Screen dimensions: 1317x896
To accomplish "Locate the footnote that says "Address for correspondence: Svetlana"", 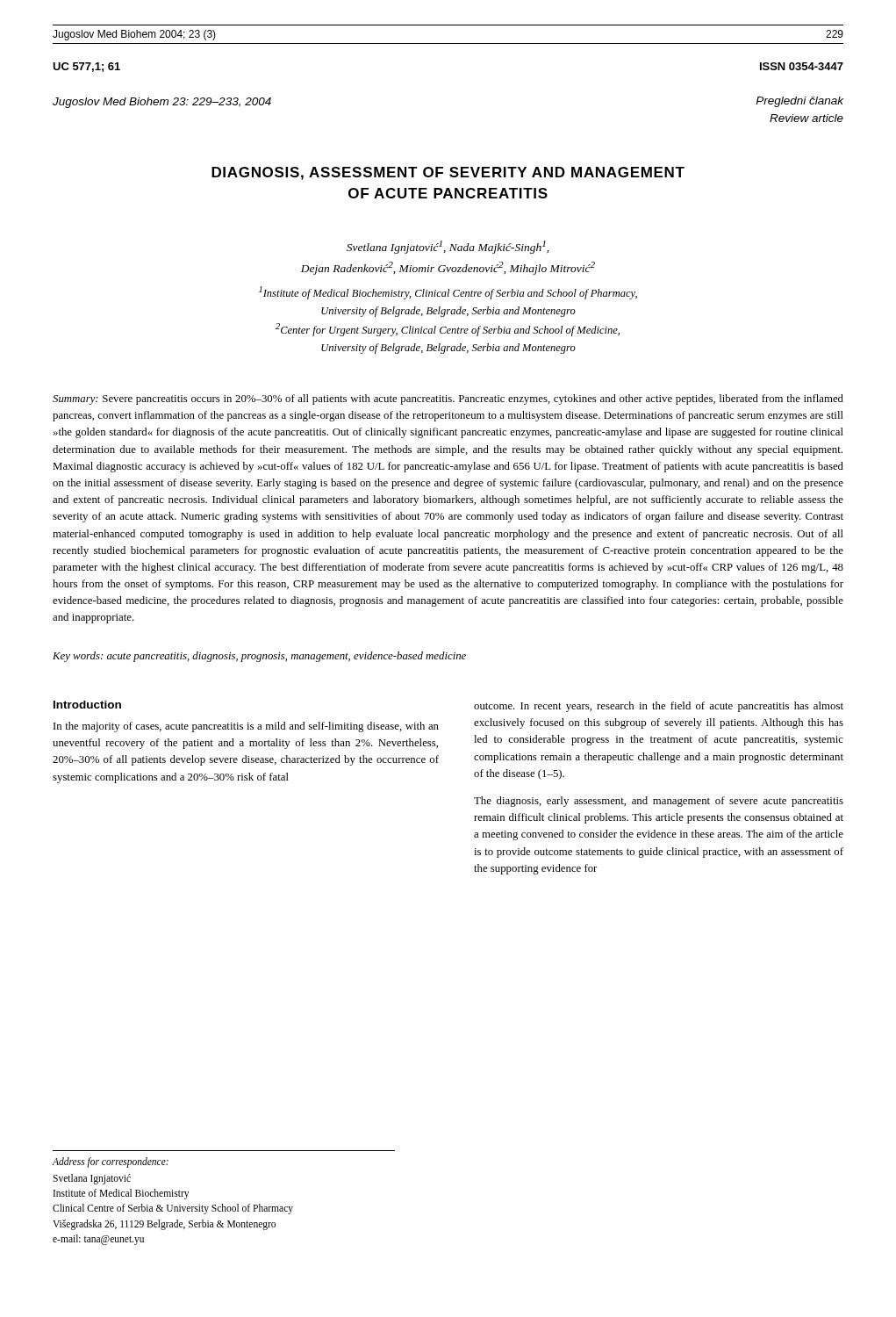I will click(x=224, y=1200).
